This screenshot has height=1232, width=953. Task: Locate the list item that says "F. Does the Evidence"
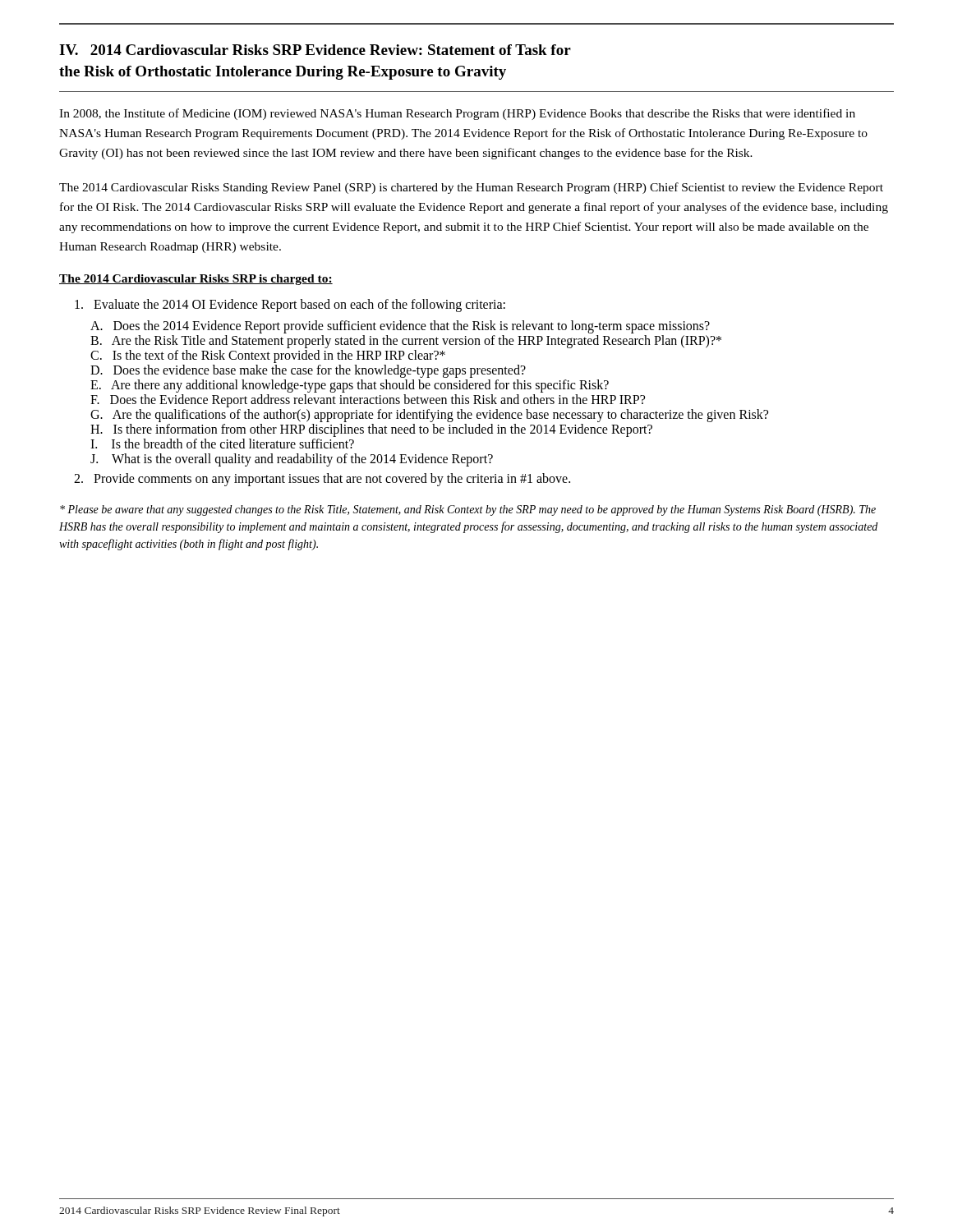(492, 400)
